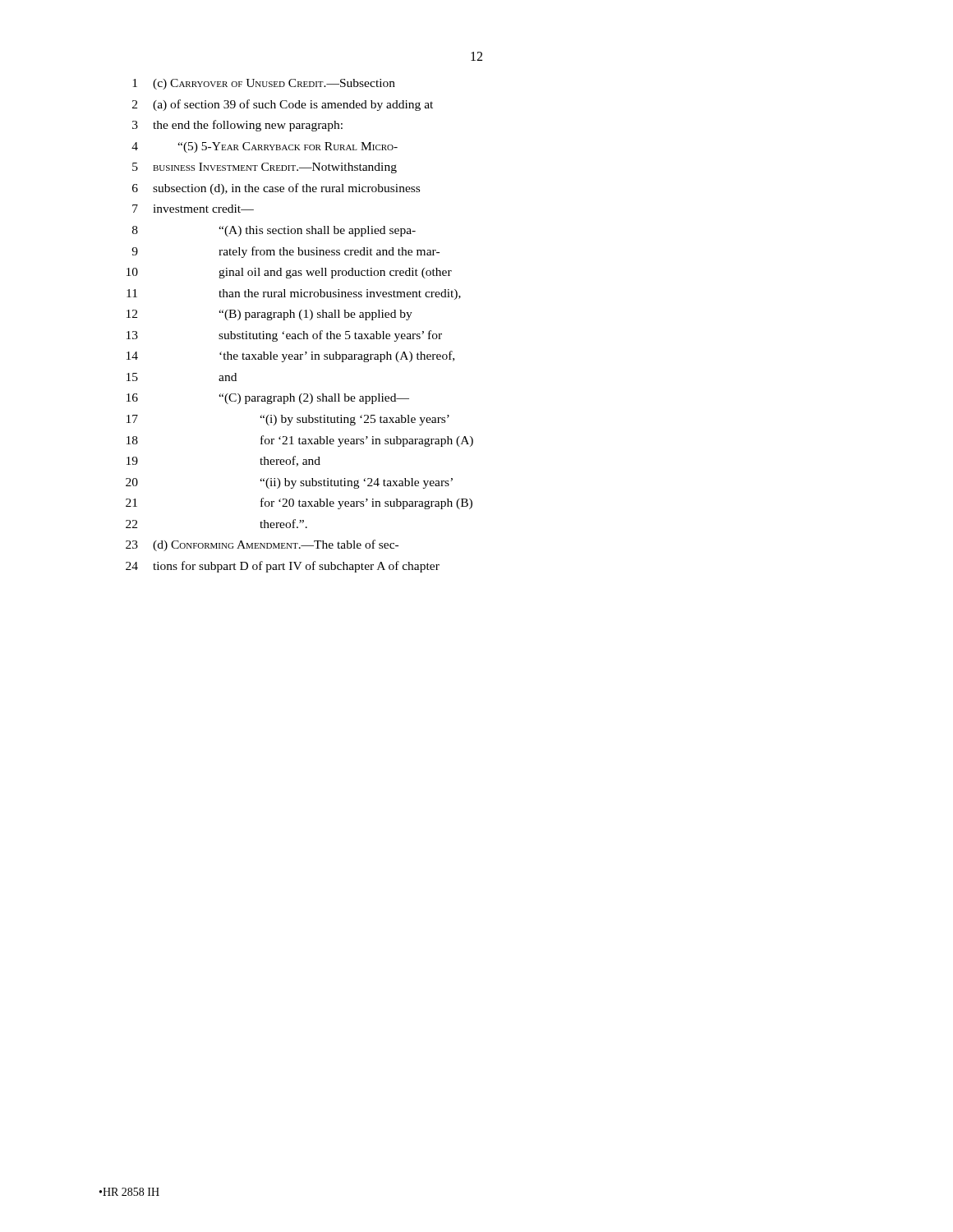Point to the text block starting "14 ‘the taxable year’"
This screenshot has height=1232, width=953.
(290, 356)
